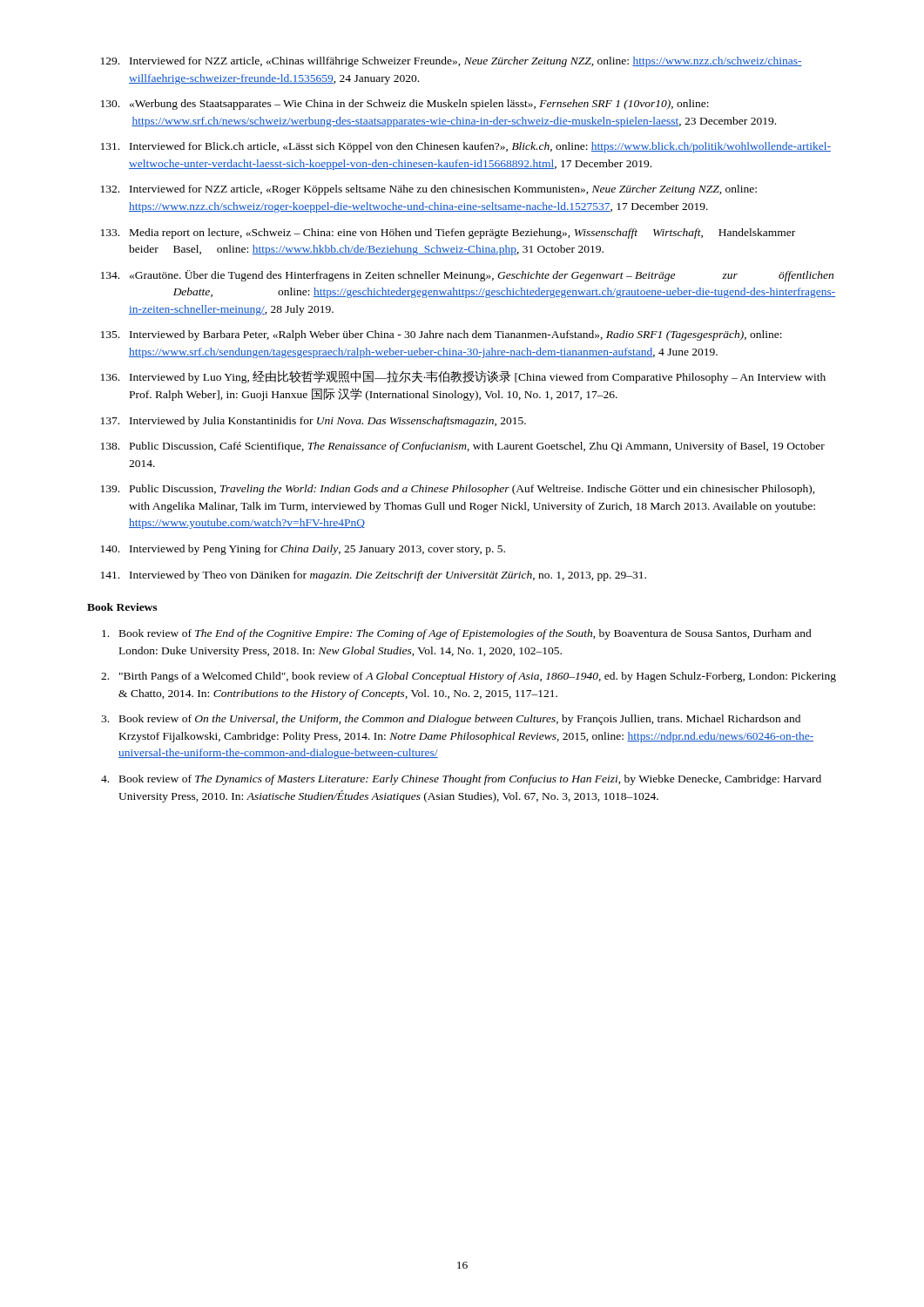Locate the text "Book Reviews"
924x1307 pixels.
pos(122,607)
